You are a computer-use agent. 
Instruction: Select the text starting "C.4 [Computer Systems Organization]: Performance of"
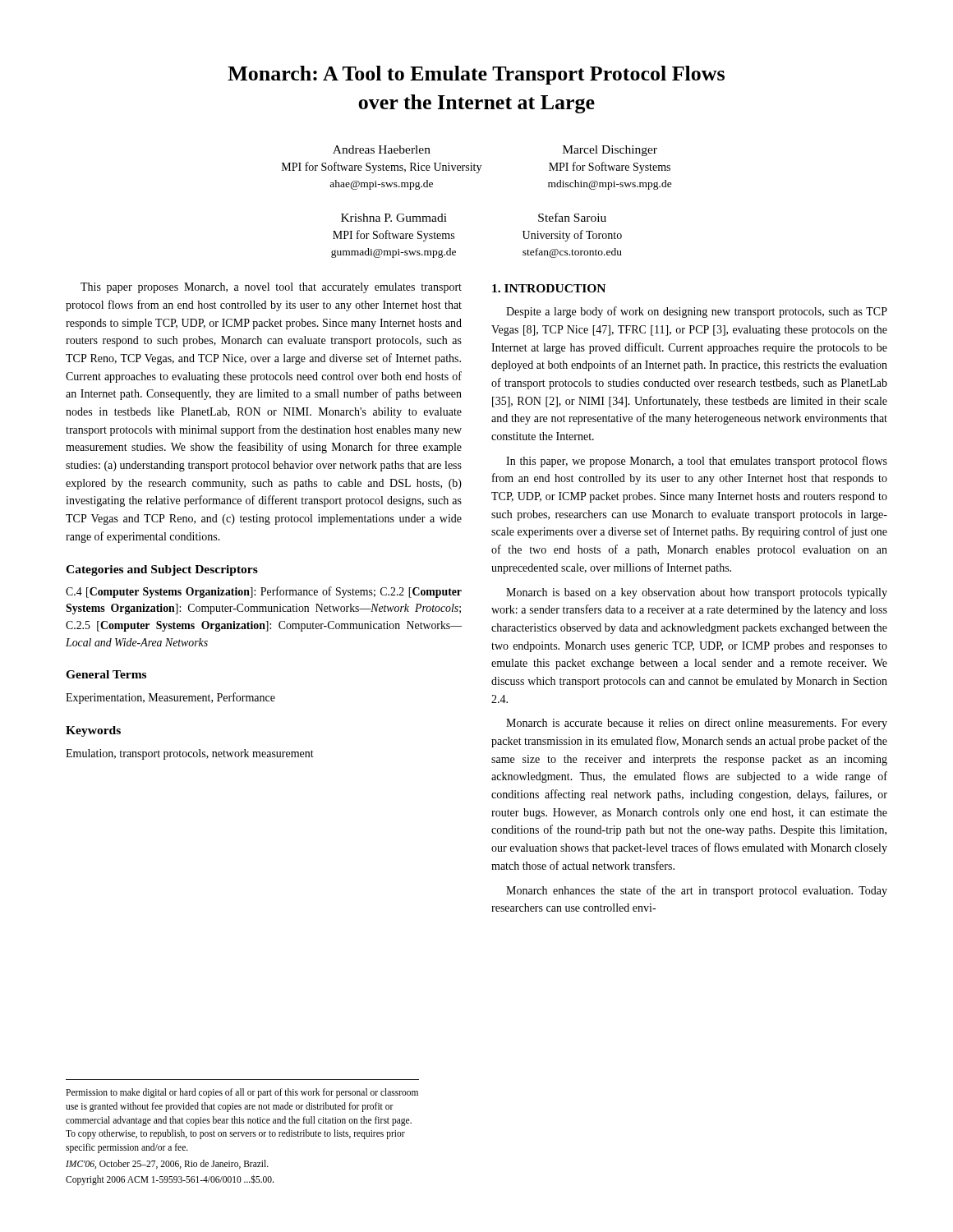pyautogui.click(x=264, y=618)
